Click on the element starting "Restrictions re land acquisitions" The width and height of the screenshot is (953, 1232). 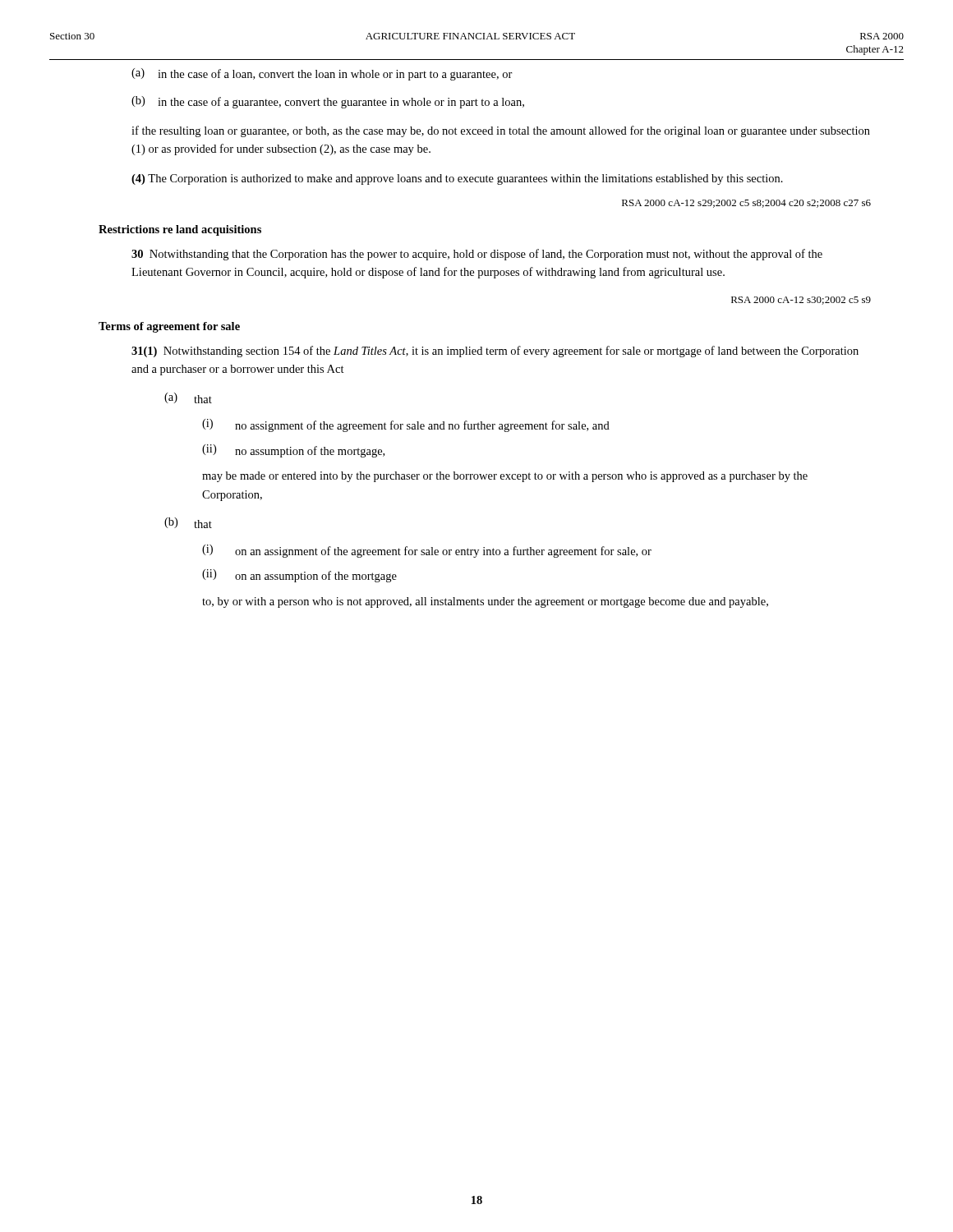(180, 229)
